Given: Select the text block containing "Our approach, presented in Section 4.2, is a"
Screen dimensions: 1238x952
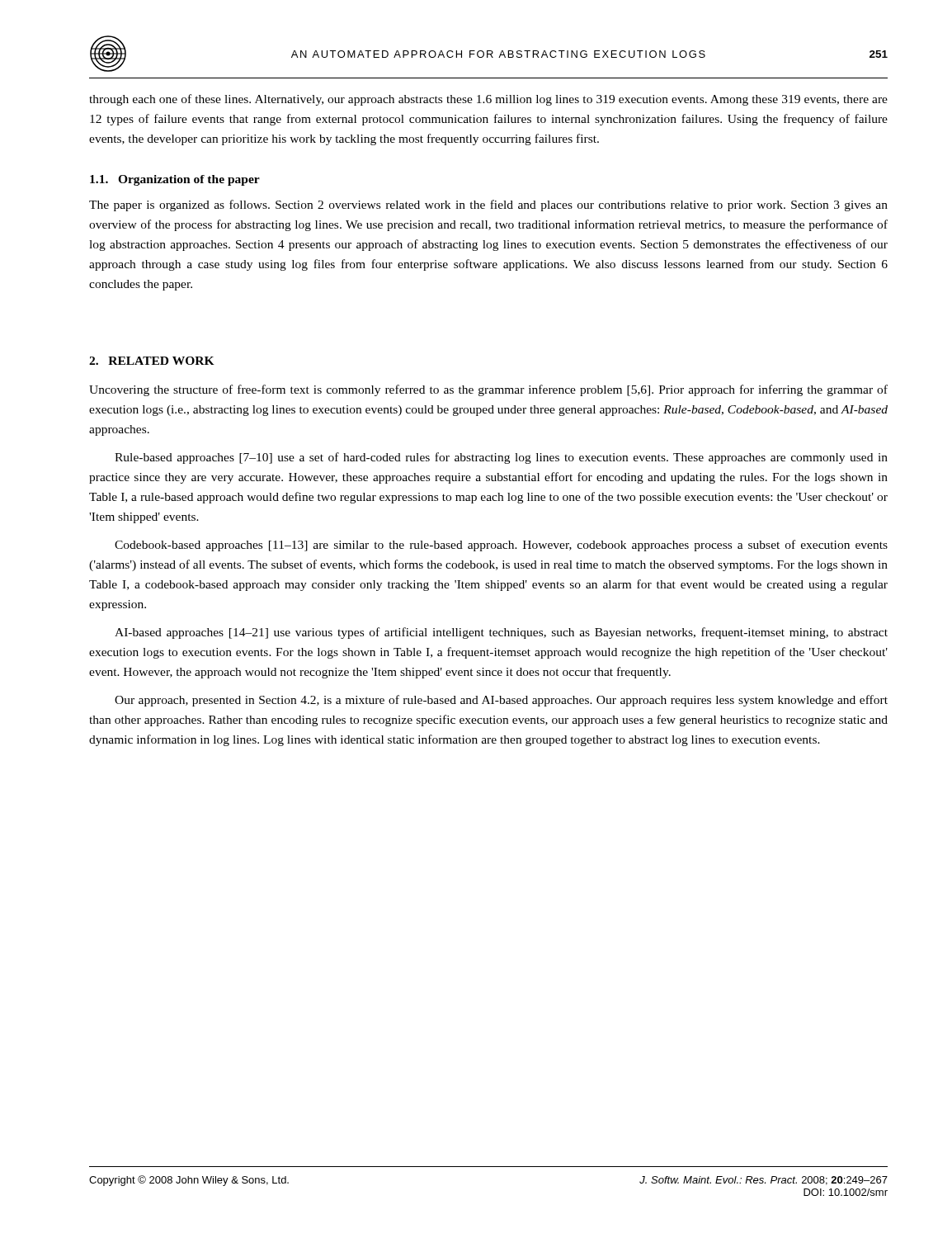Looking at the screenshot, I should (488, 720).
